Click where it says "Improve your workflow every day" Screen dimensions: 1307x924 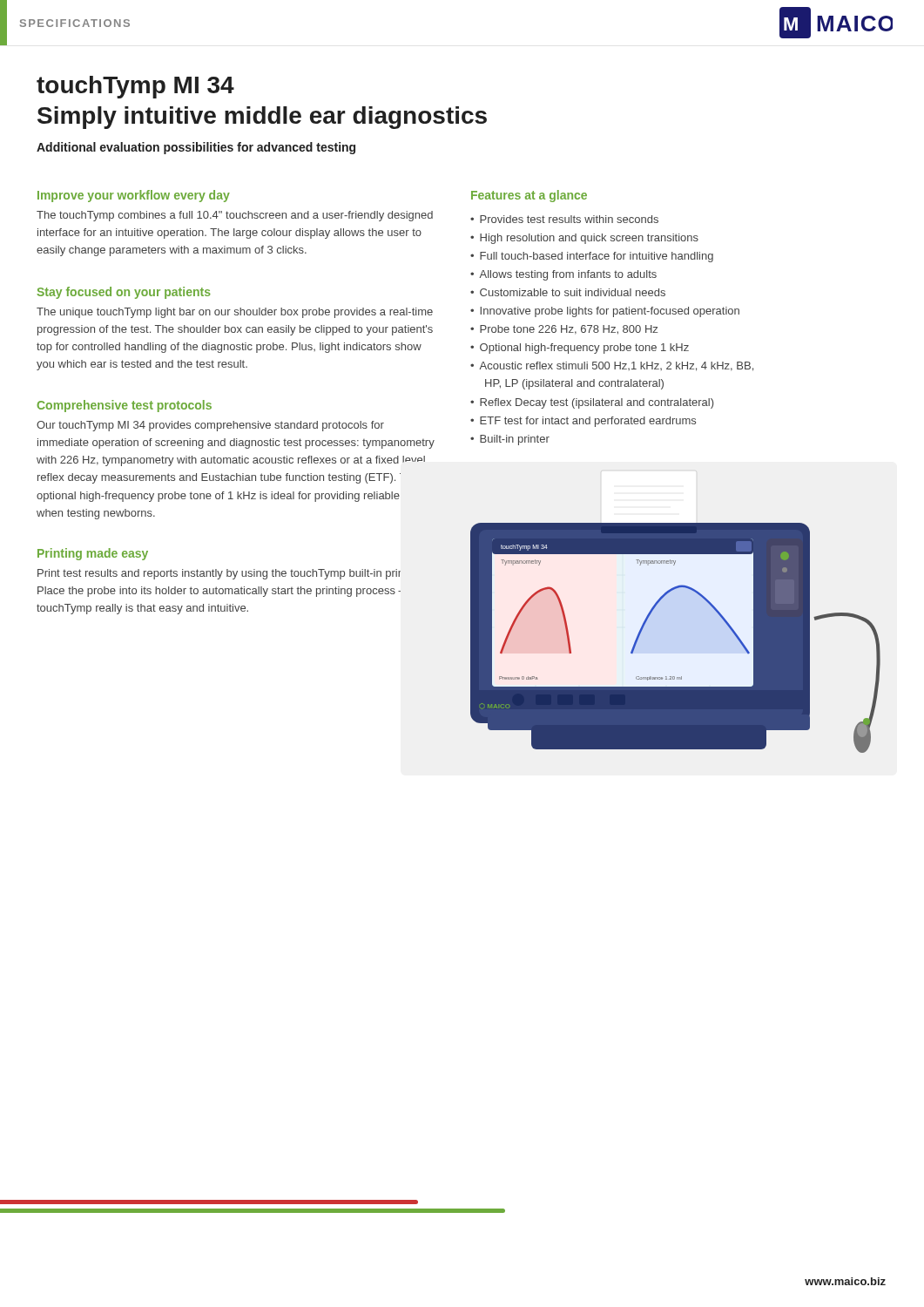(133, 195)
